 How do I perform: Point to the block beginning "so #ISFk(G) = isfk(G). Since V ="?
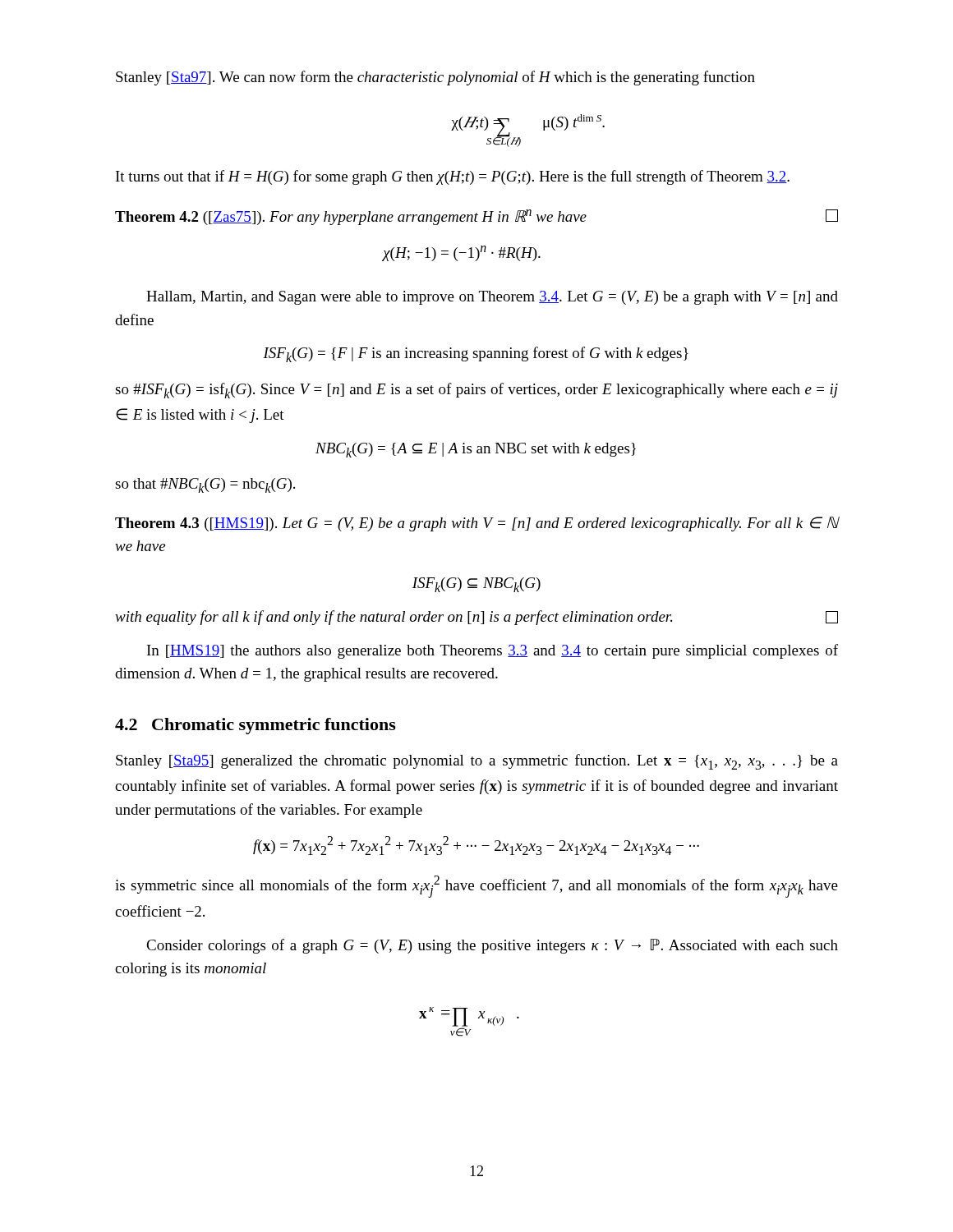coord(476,402)
